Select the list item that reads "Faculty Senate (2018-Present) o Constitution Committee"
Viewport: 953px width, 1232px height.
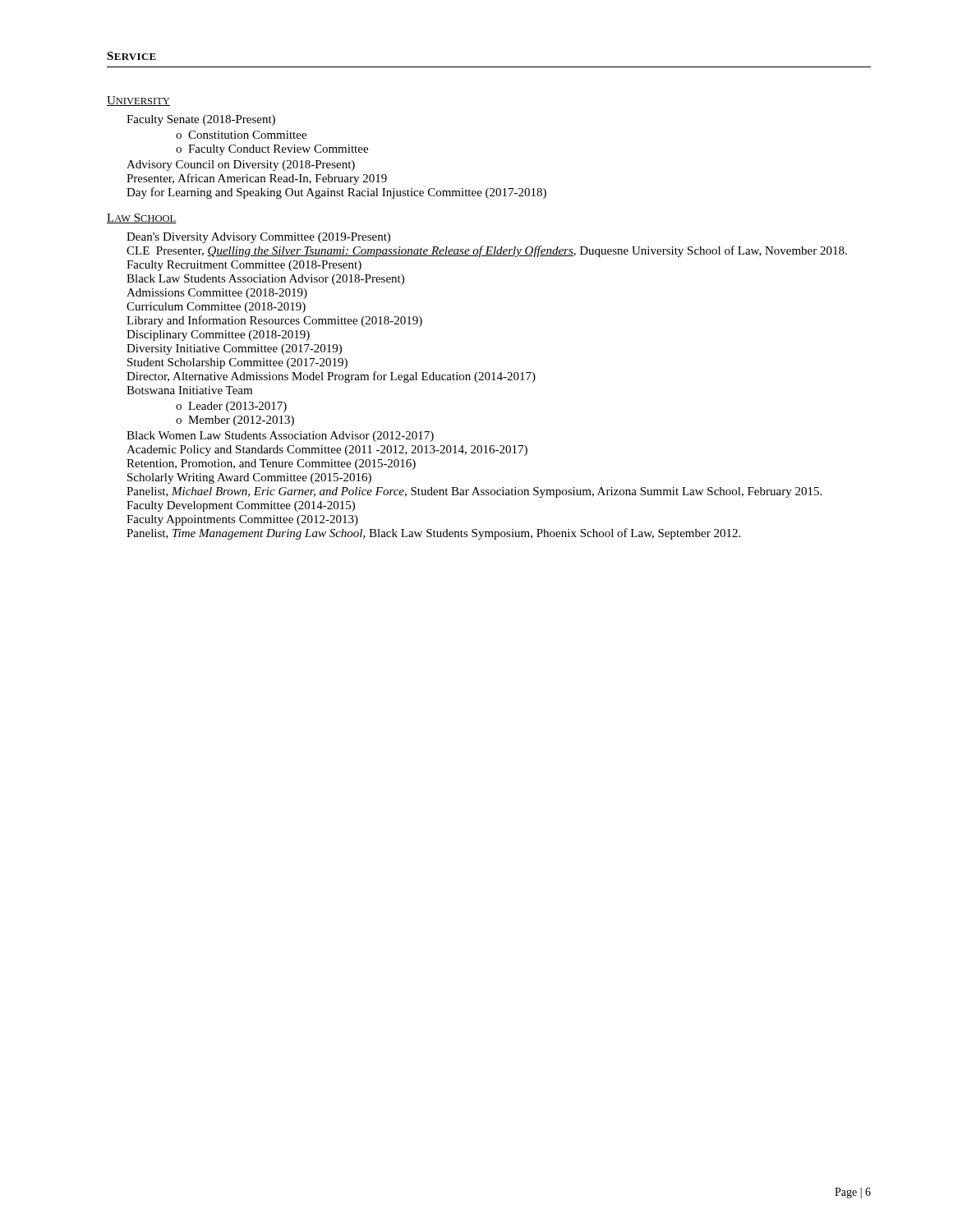(x=201, y=120)
